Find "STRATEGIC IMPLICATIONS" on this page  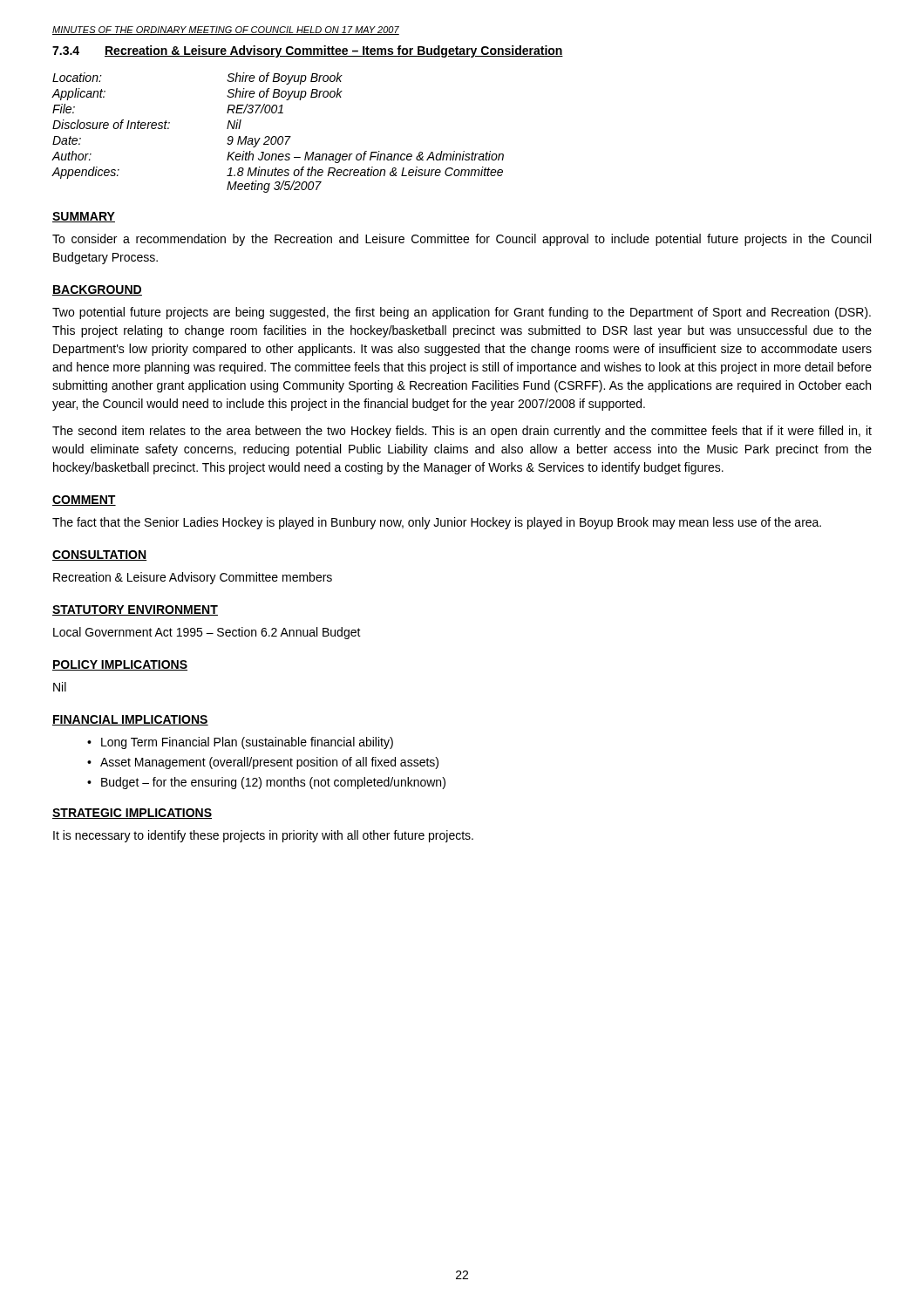[132, 813]
